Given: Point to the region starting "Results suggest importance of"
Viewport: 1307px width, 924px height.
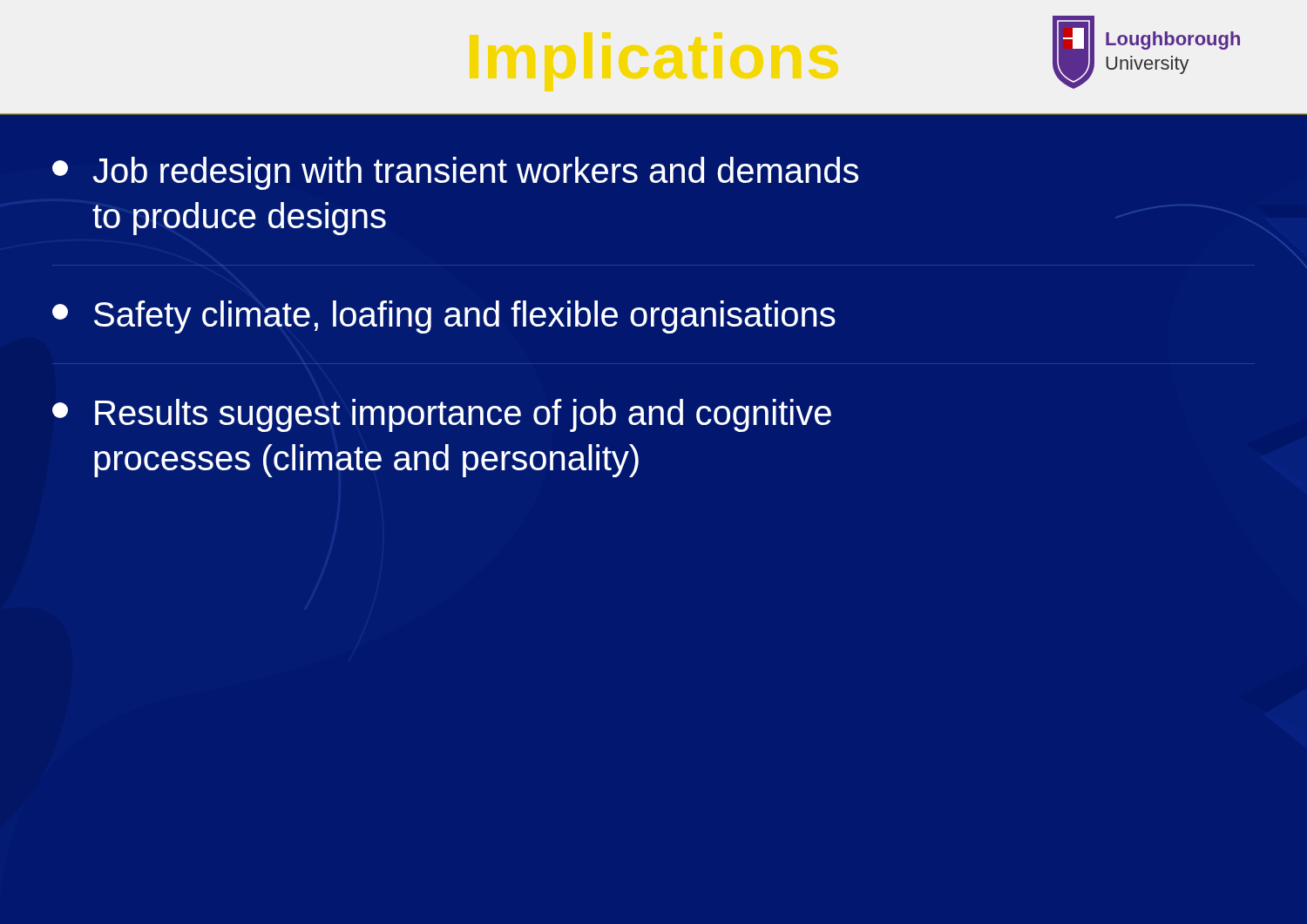Looking at the screenshot, I should pos(654,435).
